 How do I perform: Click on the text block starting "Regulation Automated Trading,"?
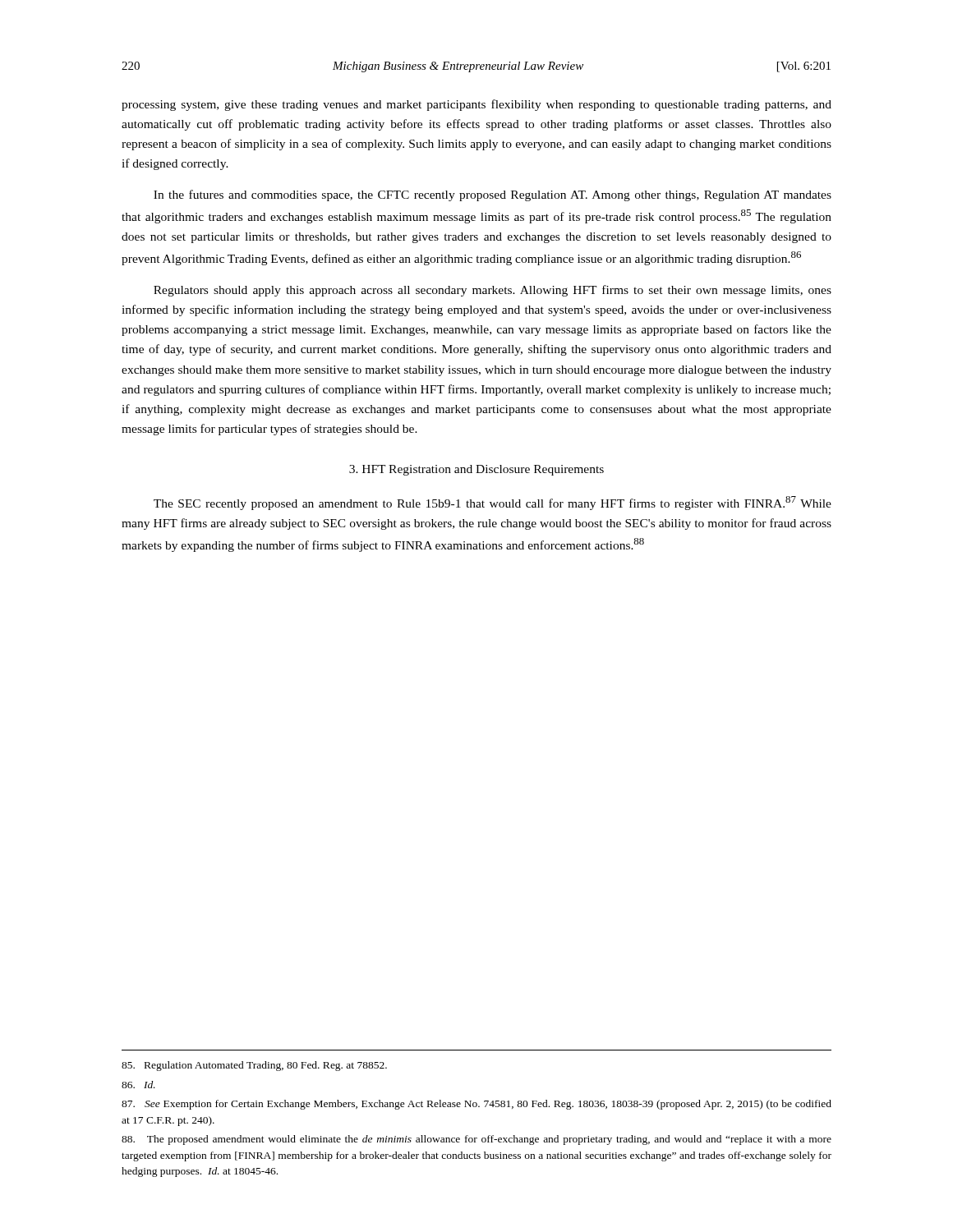(x=254, y=1066)
